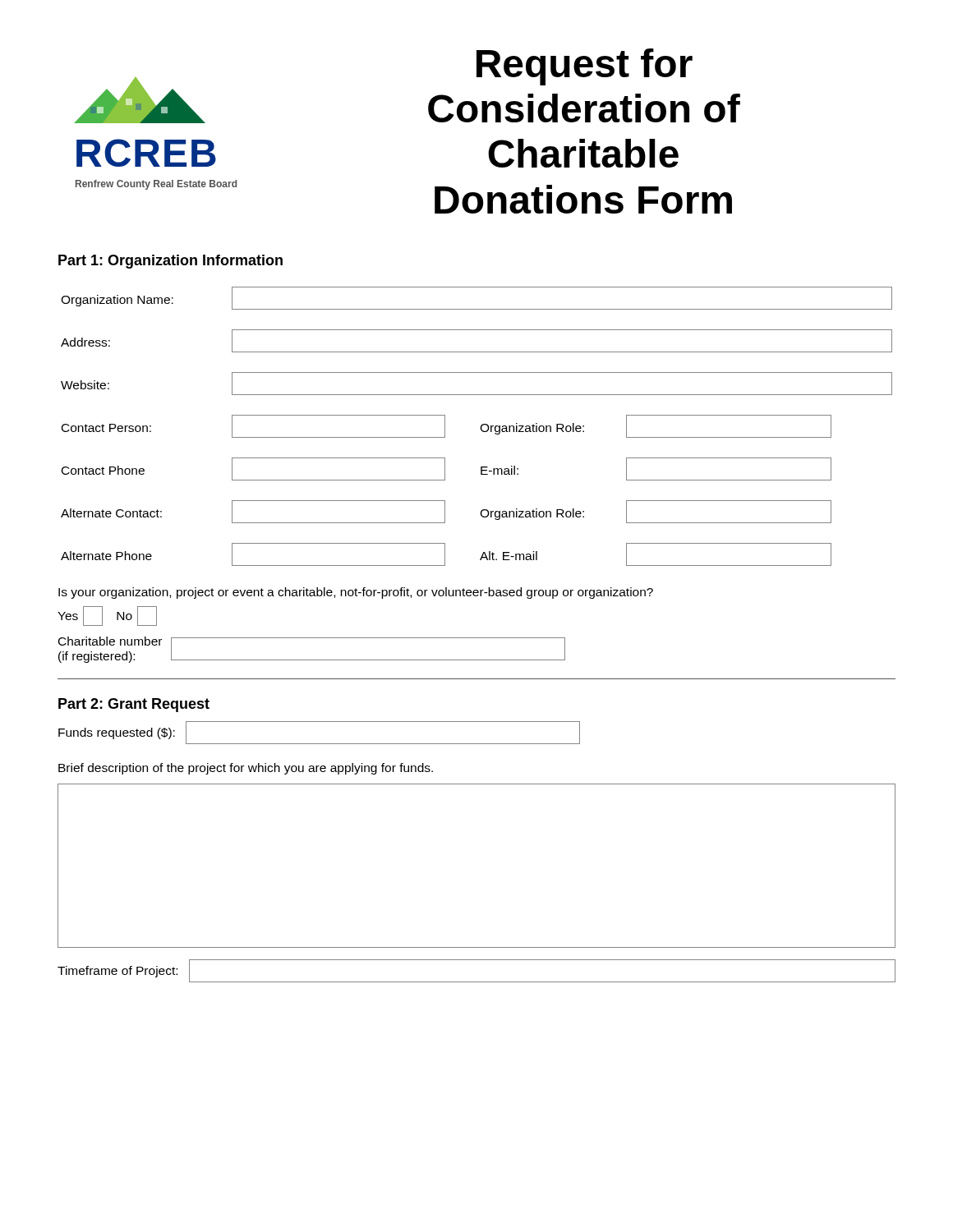Select the table that reads "Organization Name:"
953x1232 pixels.
[476, 428]
